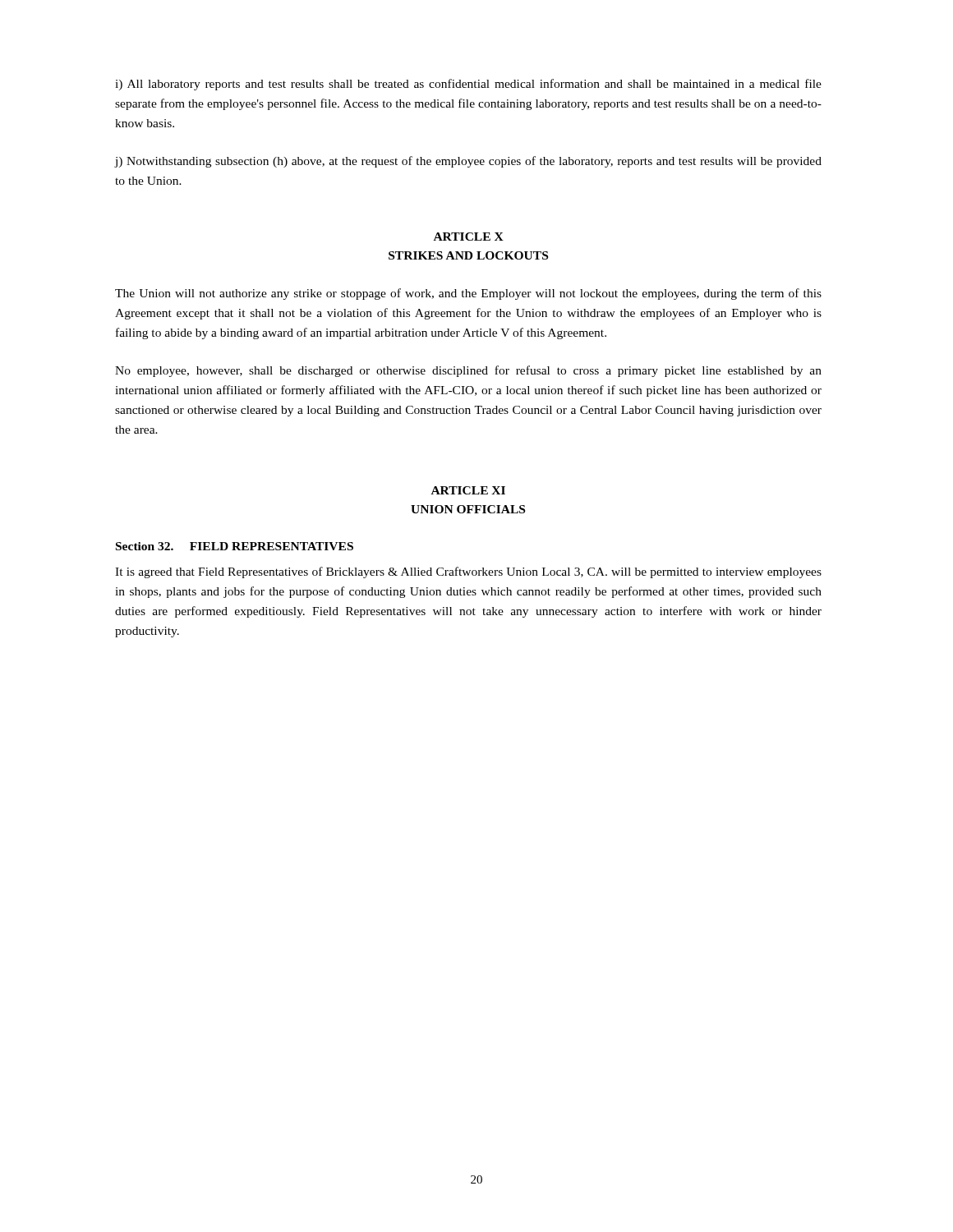
Task: Select the element starting "ARTICLE X STRIKES"
Action: click(468, 246)
